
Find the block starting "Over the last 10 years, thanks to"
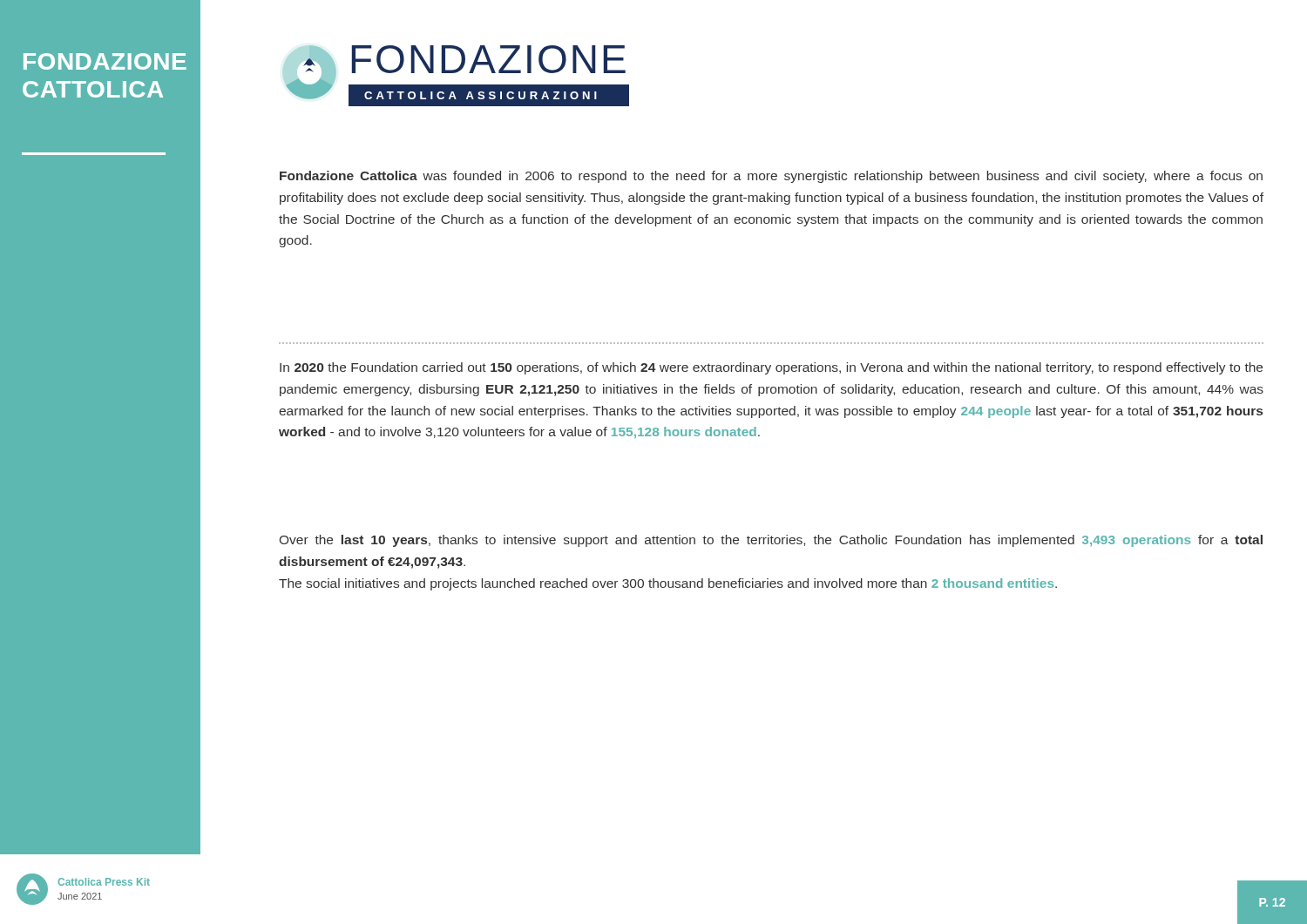pyautogui.click(x=771, y=541)
